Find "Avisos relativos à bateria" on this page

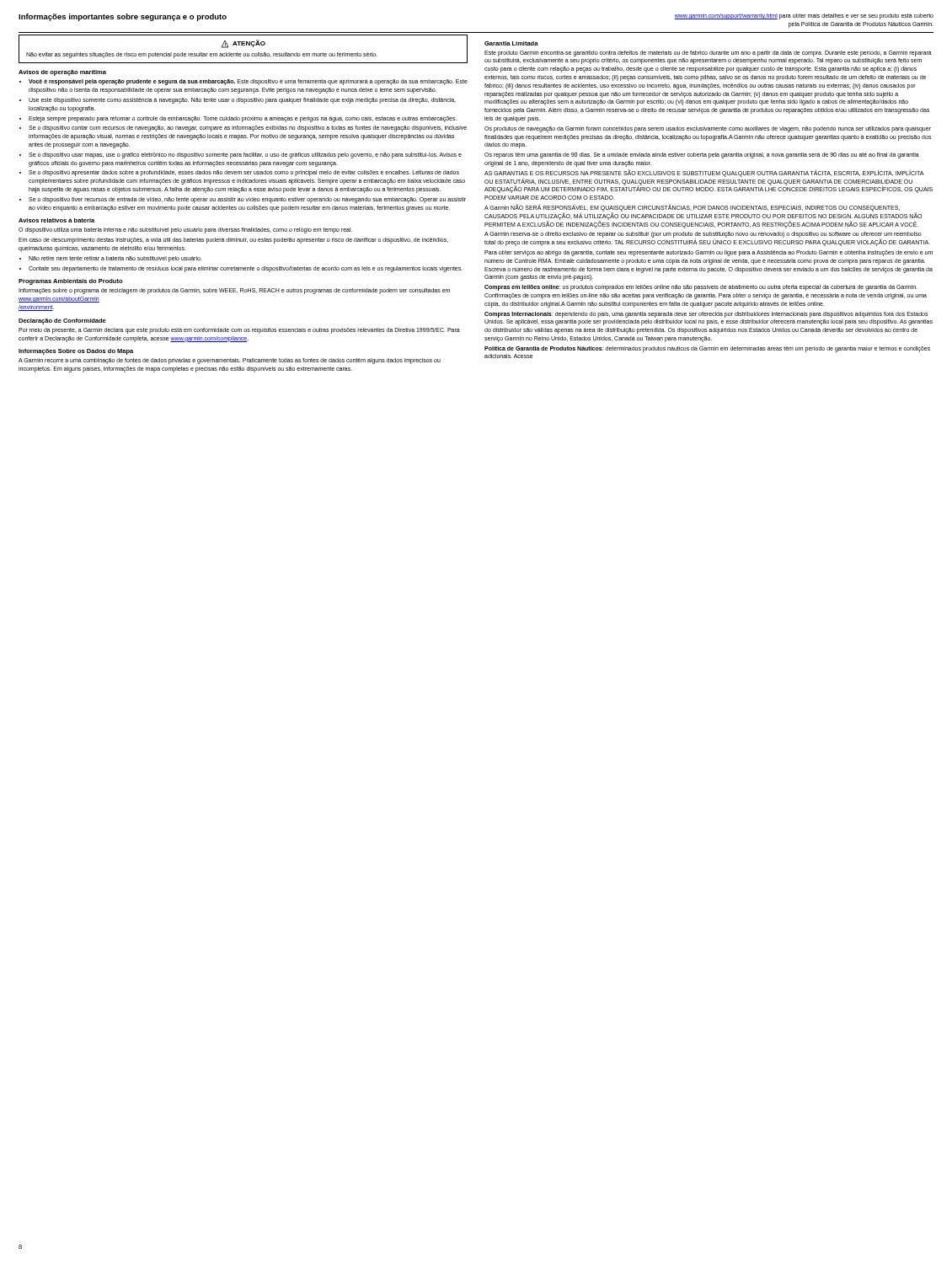click(x=57, y=221)
